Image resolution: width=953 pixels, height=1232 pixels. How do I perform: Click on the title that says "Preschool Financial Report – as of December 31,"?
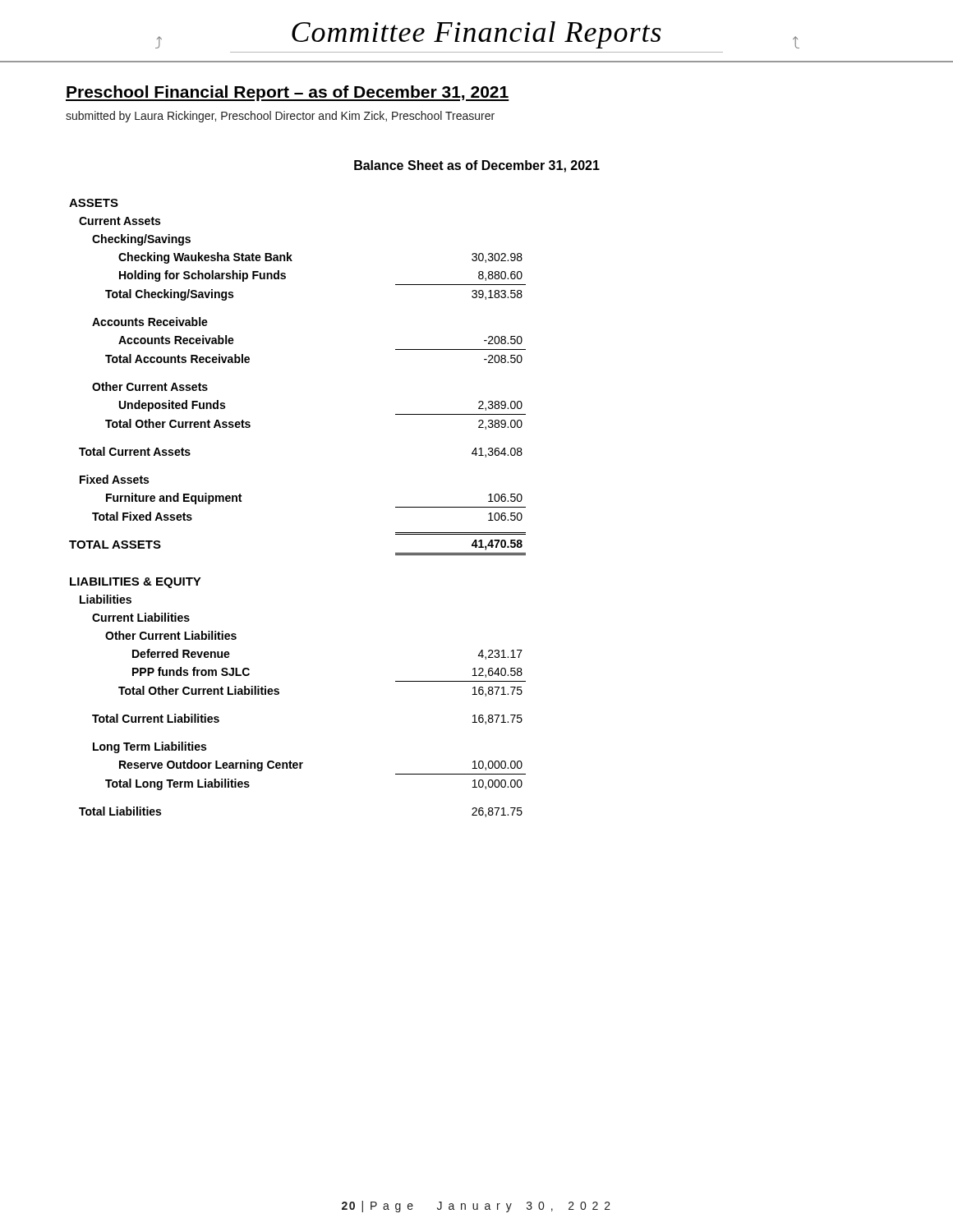point(287,92)
